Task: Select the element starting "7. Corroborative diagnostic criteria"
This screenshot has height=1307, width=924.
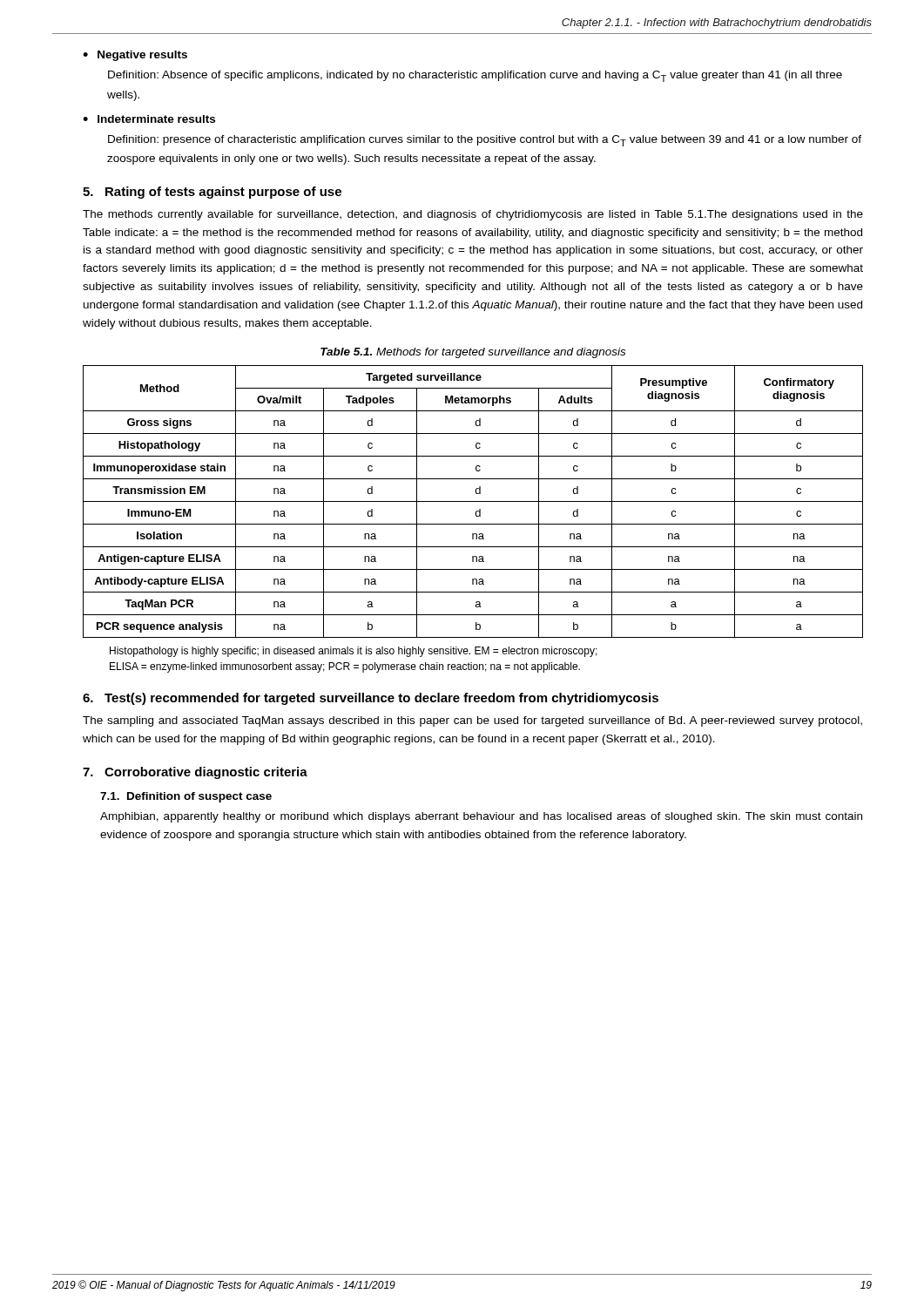Action: tap(195, 771)
